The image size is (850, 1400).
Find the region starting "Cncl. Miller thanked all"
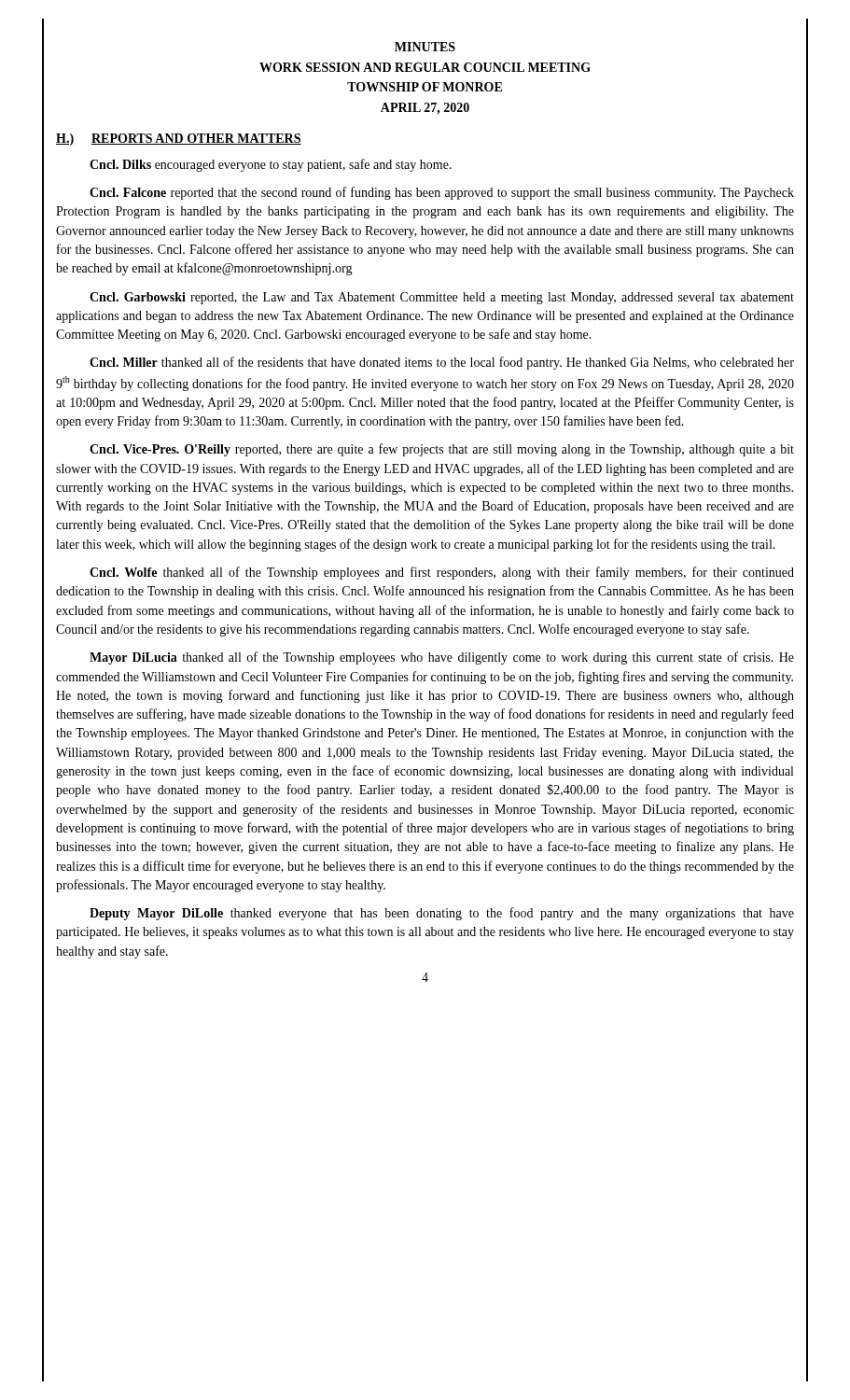425,392
